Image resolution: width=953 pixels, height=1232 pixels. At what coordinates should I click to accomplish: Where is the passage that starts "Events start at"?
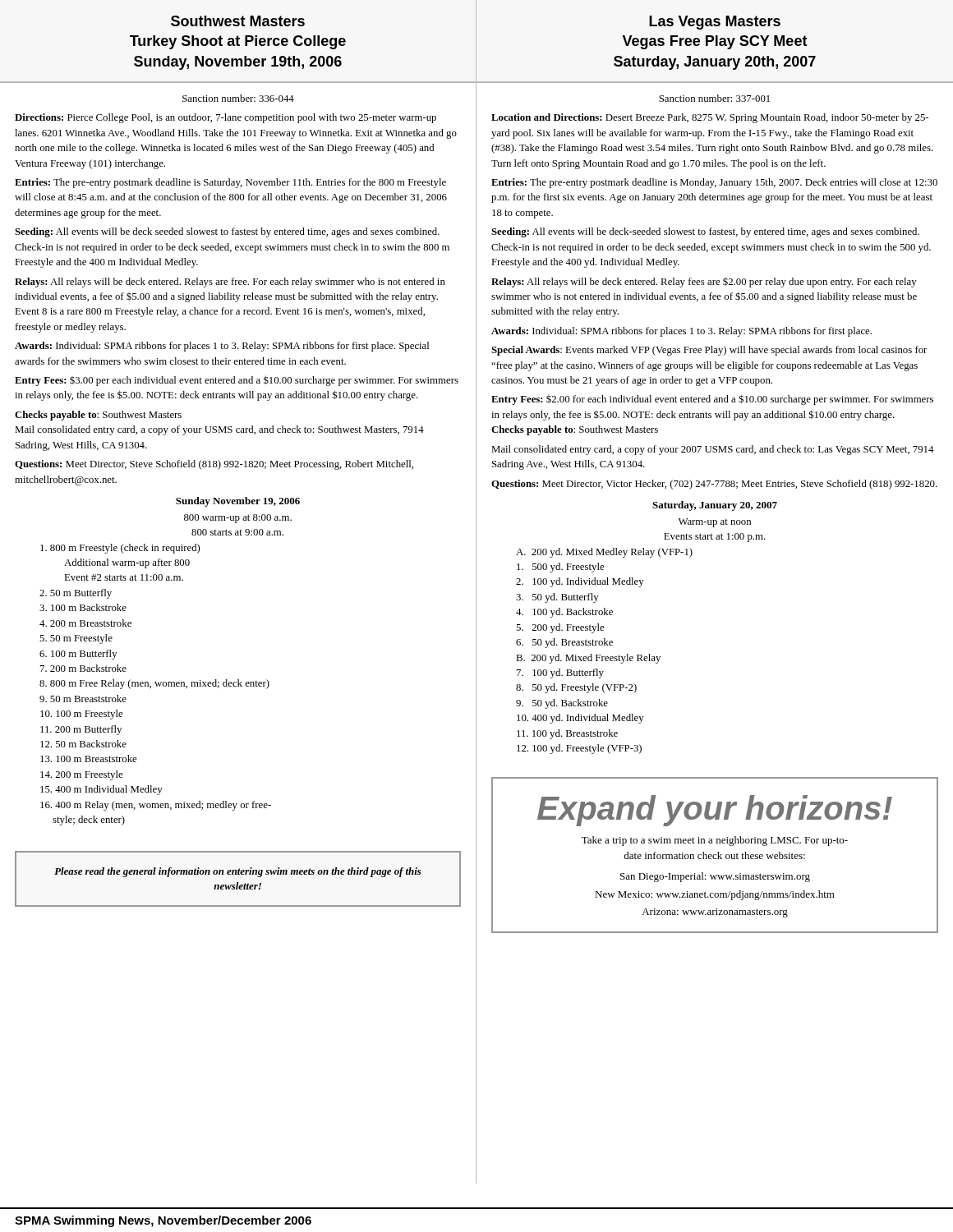[x=715, y=536]
